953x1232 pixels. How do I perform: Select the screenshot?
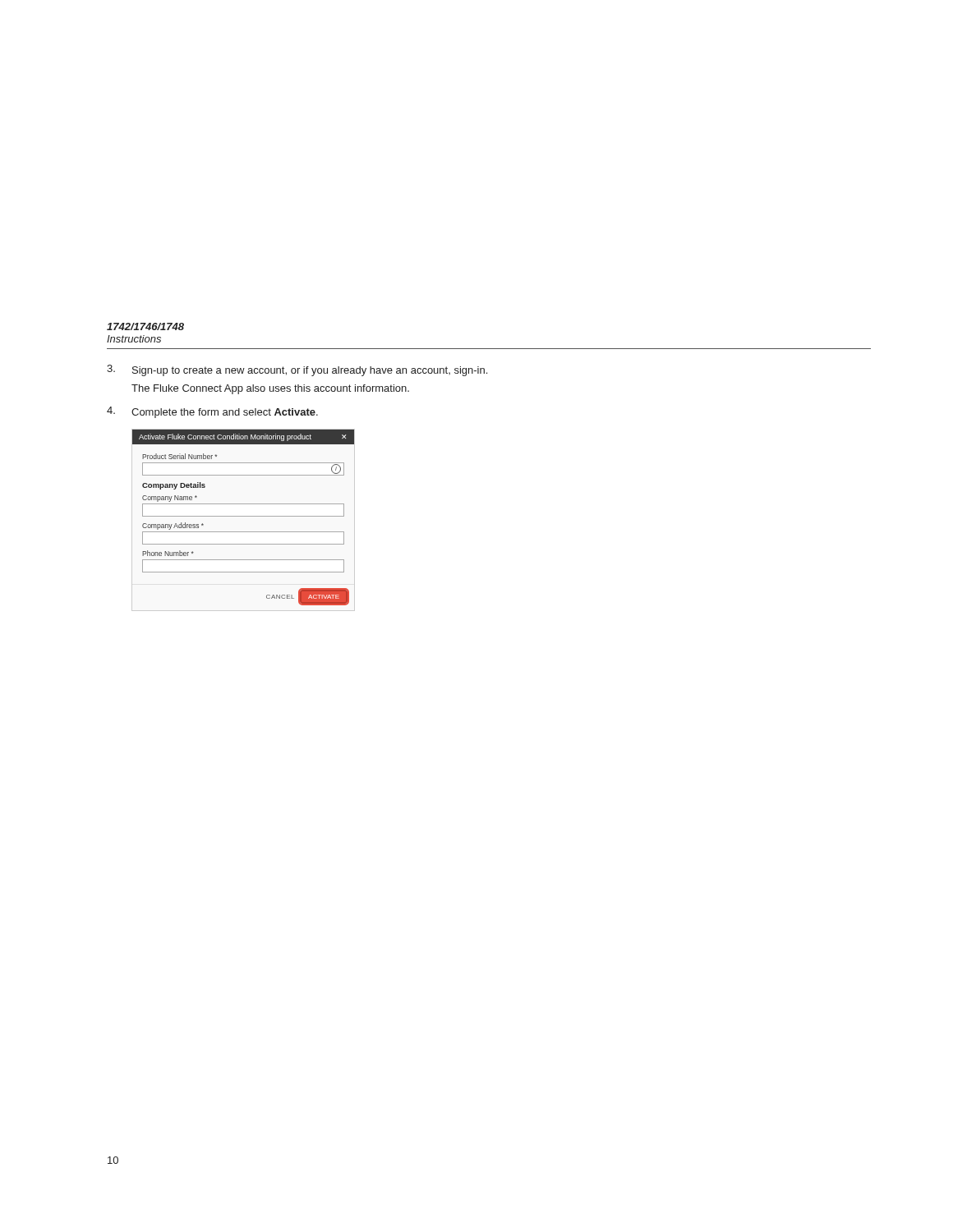(x=489, y=520)
